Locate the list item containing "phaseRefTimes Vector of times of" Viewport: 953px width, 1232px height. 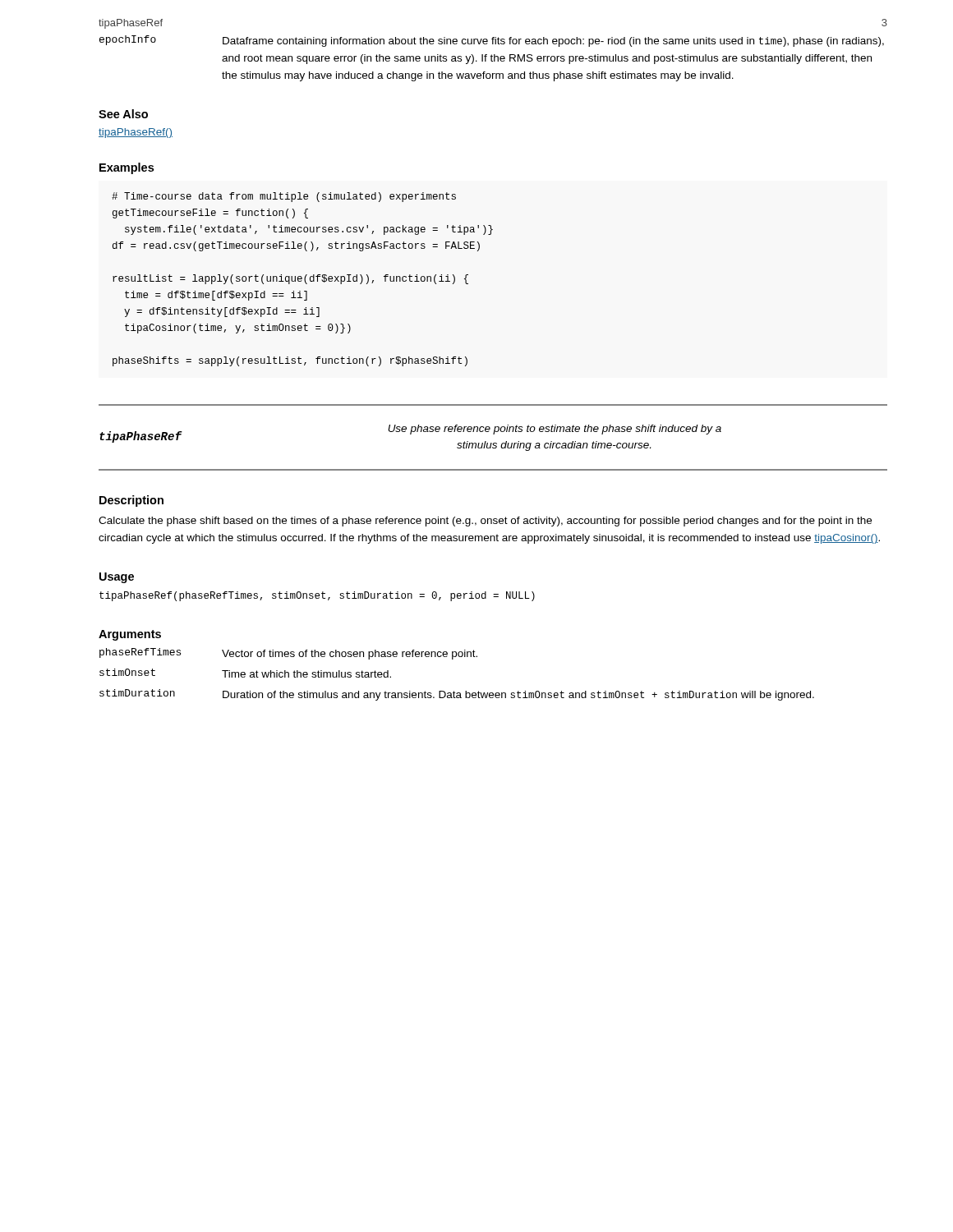tap(288, 654)
